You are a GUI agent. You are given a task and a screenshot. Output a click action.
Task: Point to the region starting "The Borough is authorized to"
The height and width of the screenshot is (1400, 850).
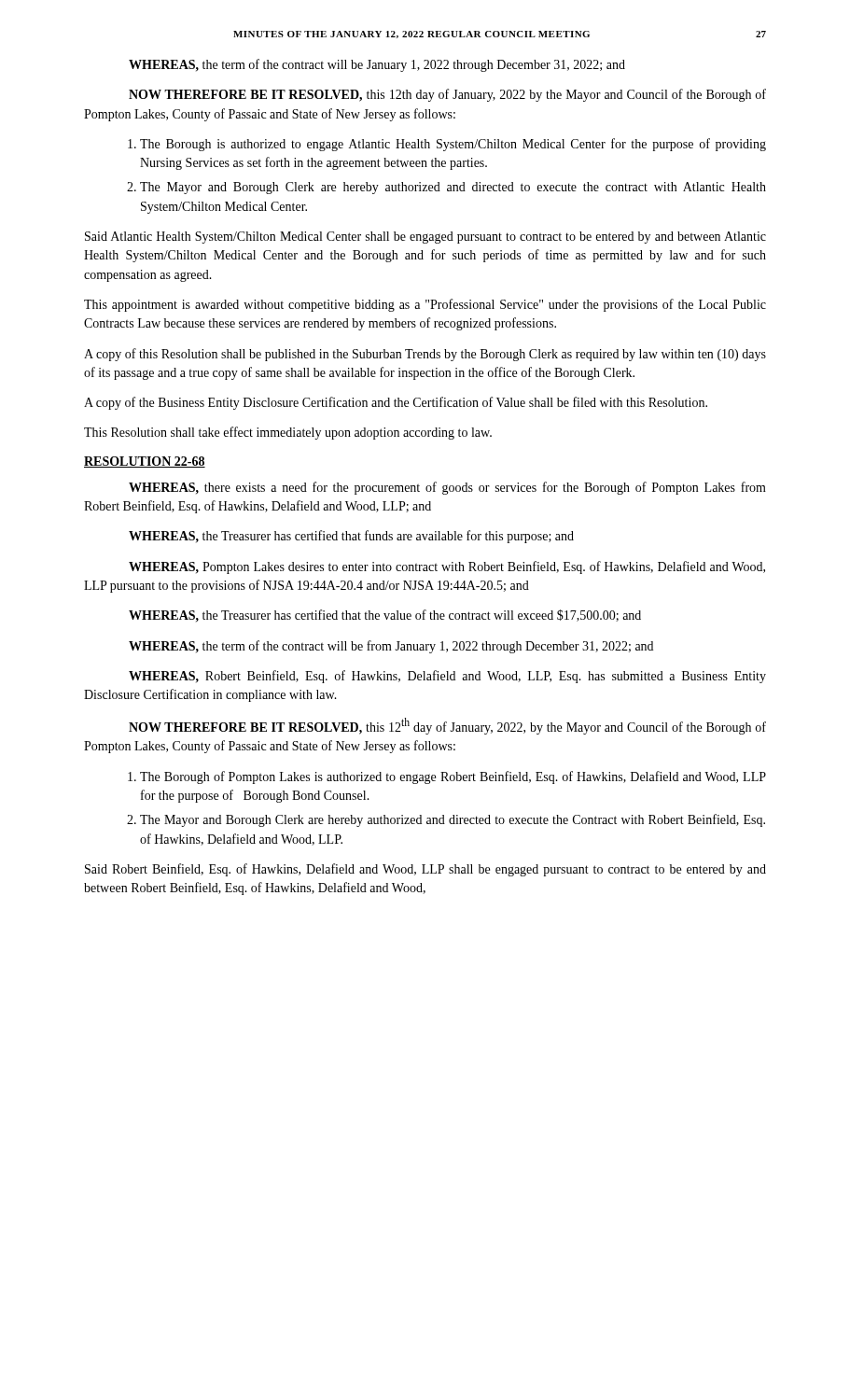point(453,154)
